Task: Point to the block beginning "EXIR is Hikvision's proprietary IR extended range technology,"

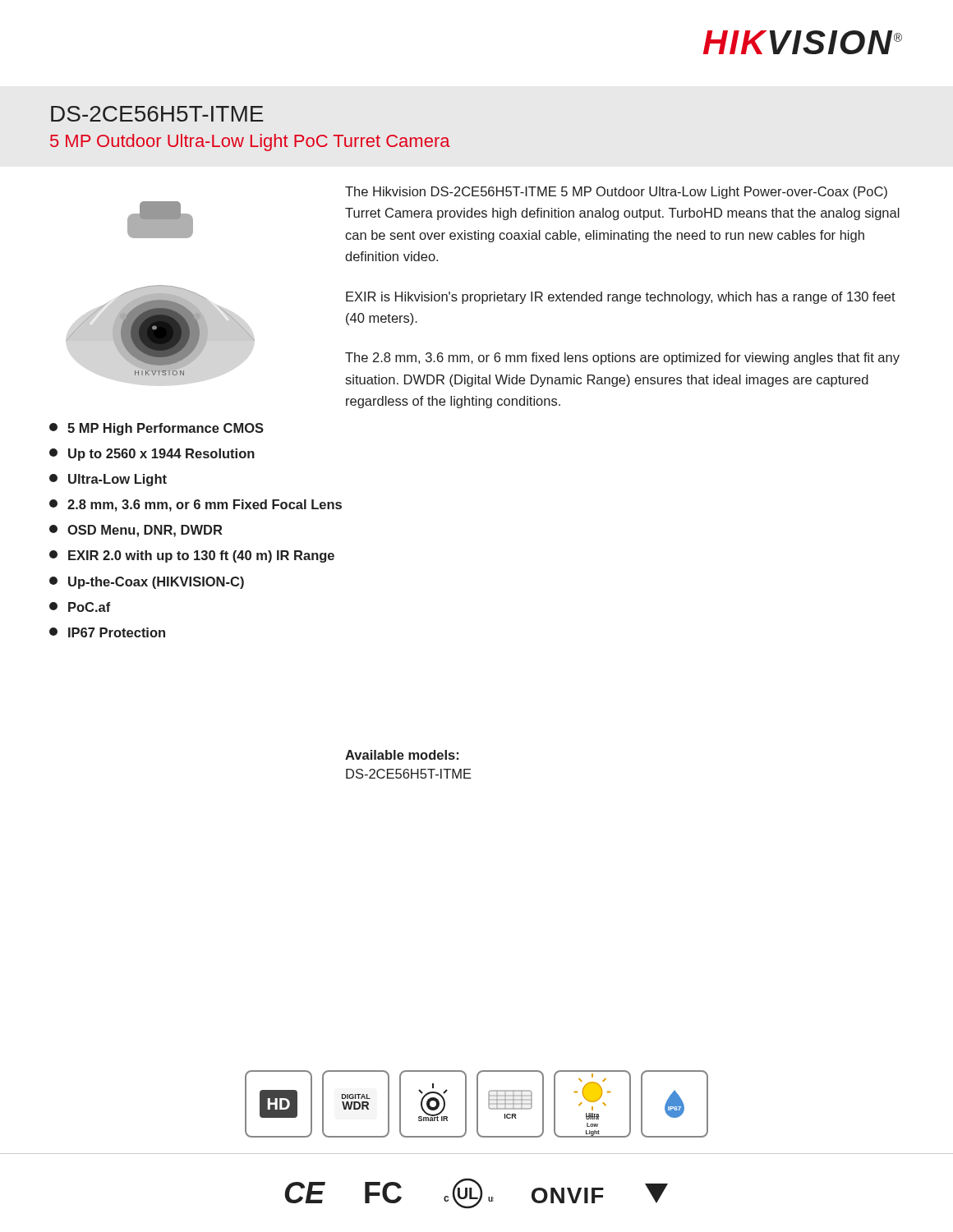Action: pyautogui.click(x=620, y=307)
